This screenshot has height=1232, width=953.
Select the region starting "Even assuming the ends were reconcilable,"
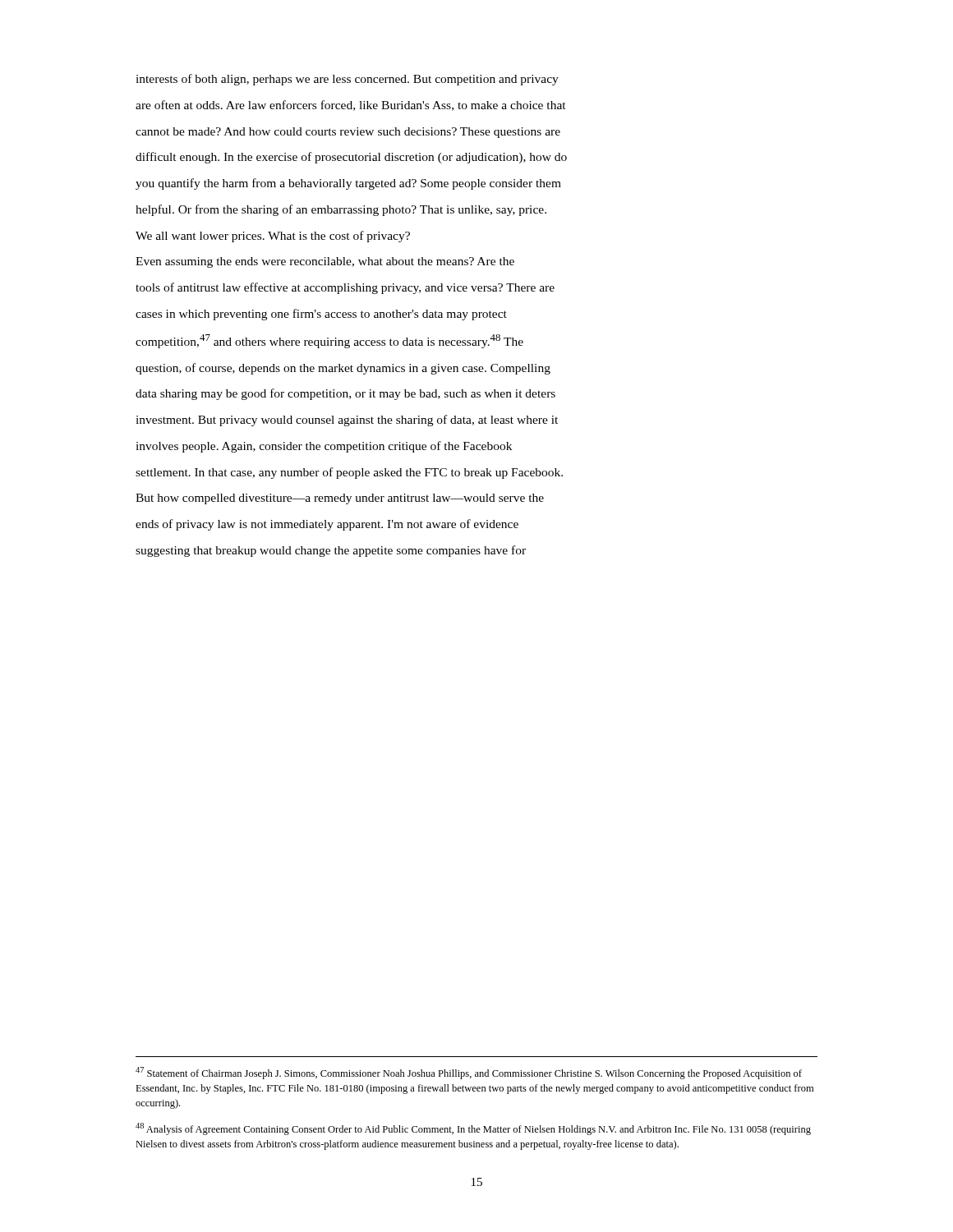pos(476,406)
